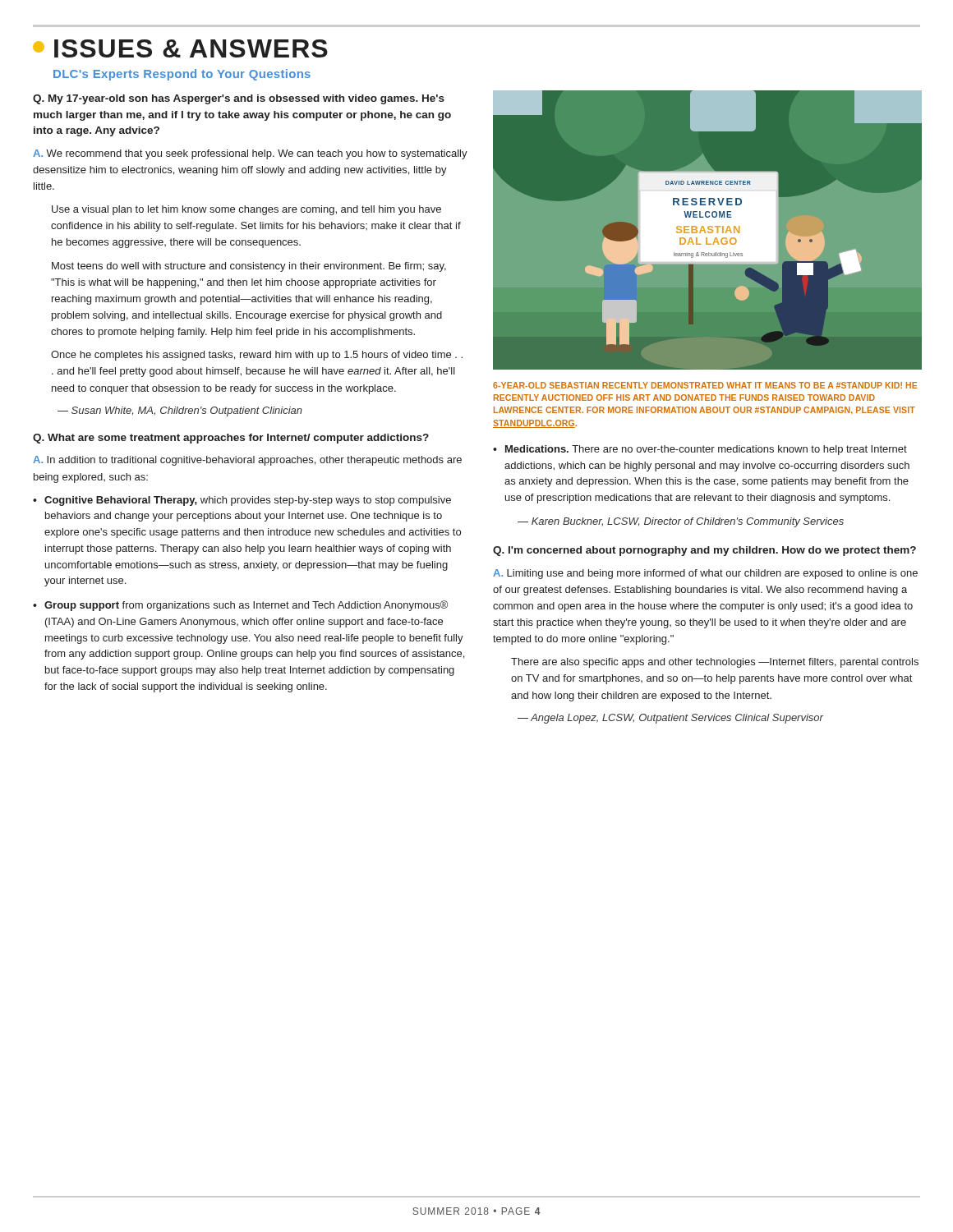Point to the region starting "6-YEAR-OLD SEBASTIAN RECENTLY DEMONSTRATED"
This screenshot has height=1232, width=953.
click(x=705, y=404)
